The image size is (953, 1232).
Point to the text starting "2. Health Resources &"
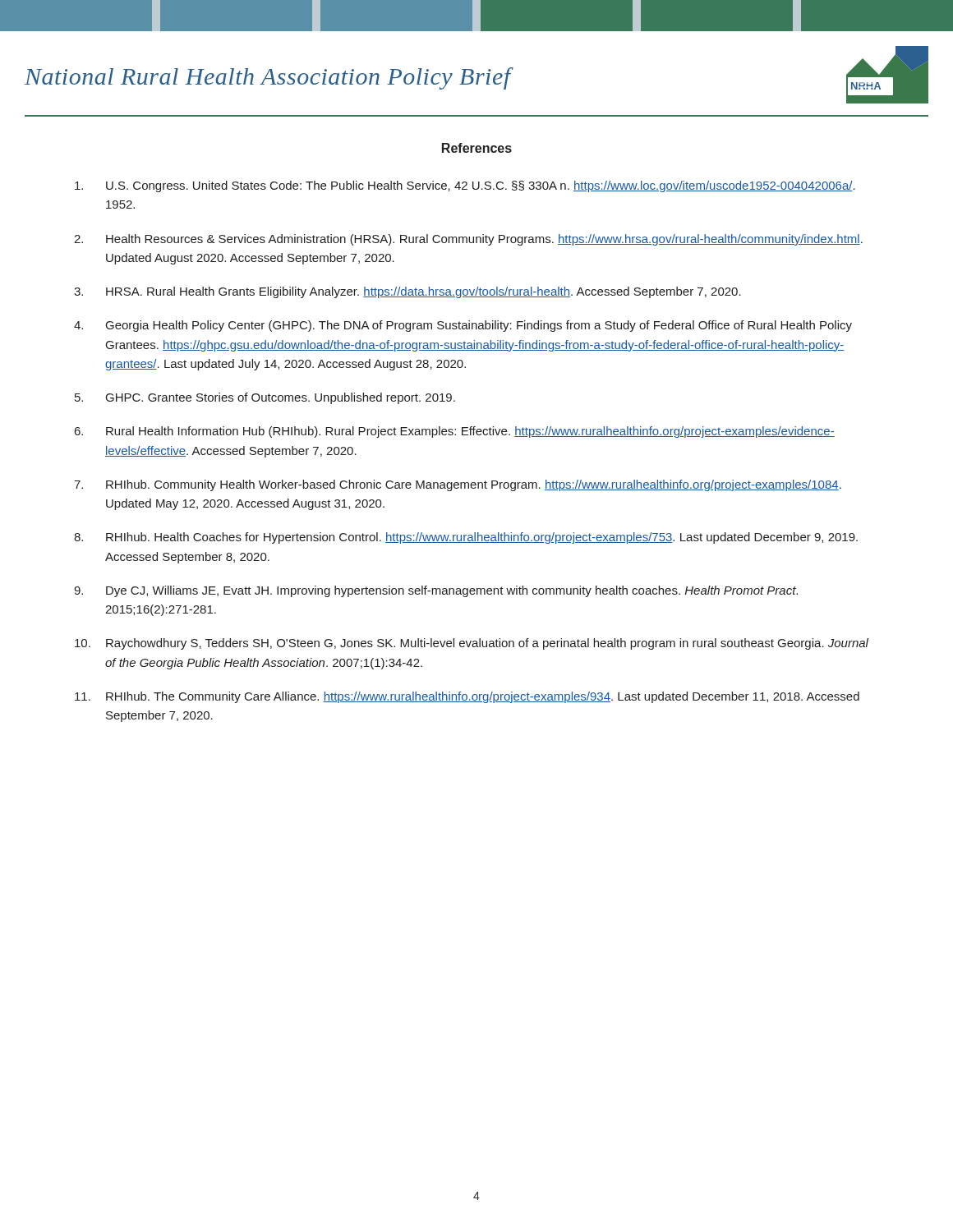coord(476,248)
